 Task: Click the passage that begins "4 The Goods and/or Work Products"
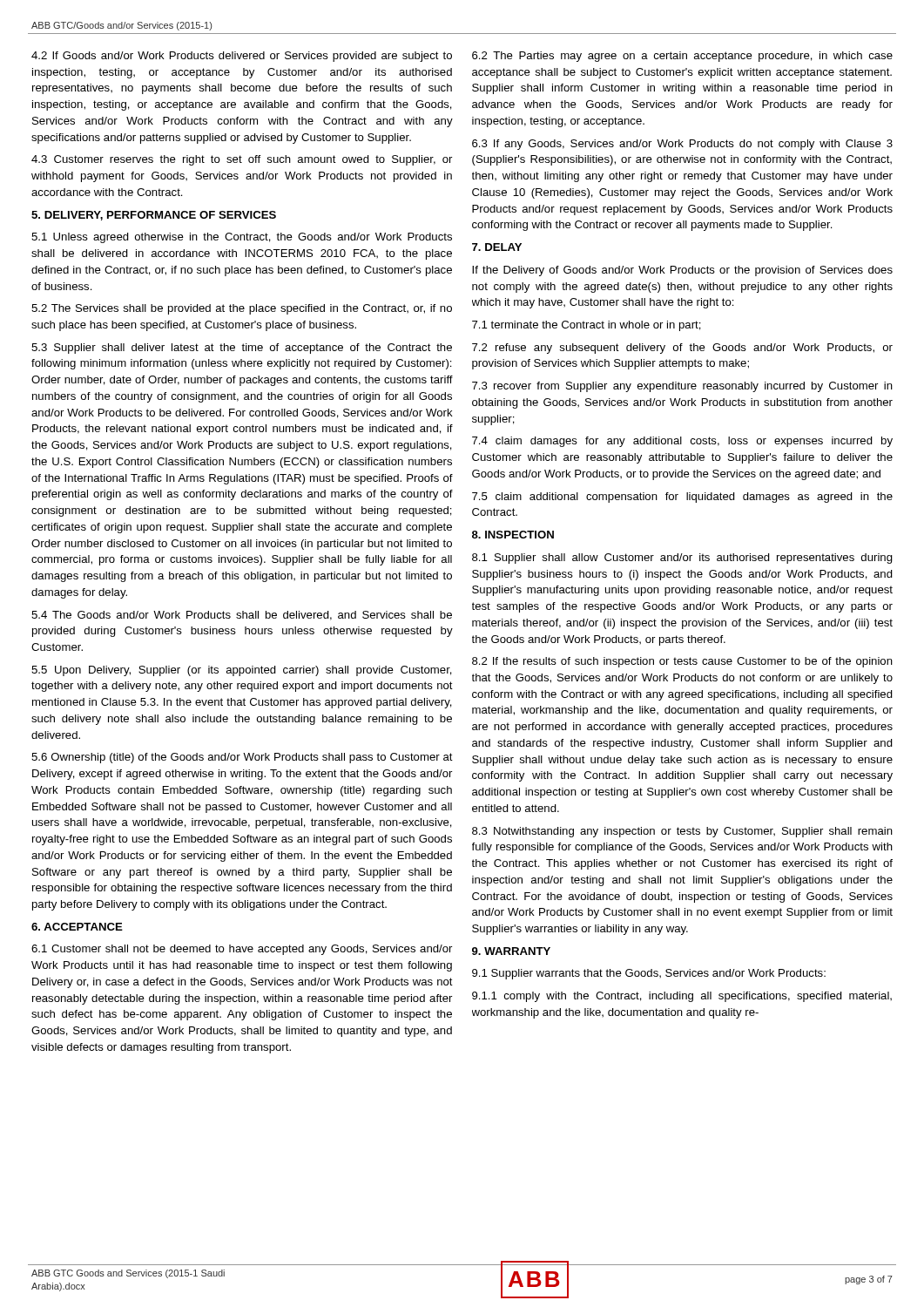pos(242,631)
